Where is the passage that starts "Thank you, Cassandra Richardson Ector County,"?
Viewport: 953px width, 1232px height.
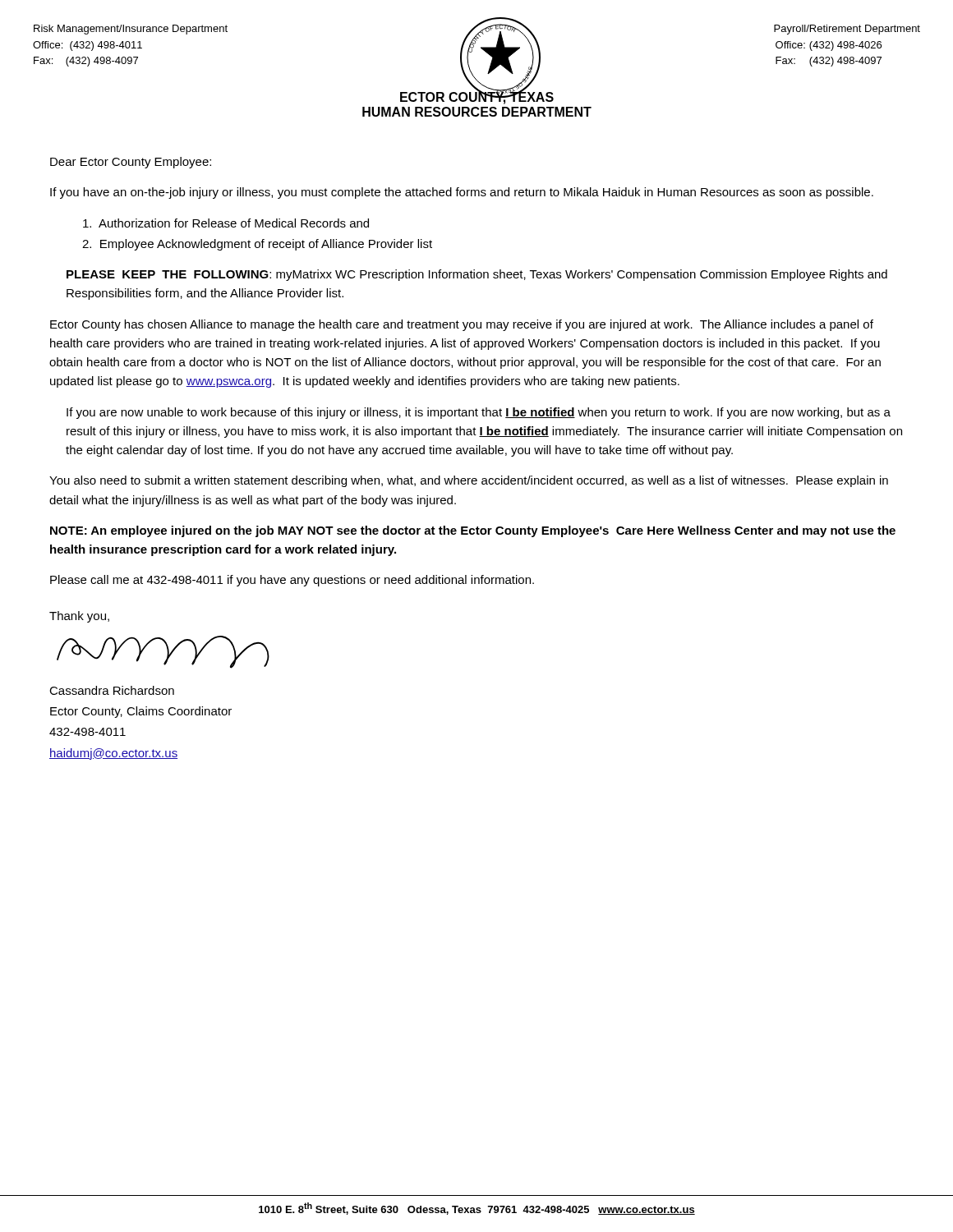point(79,617)
